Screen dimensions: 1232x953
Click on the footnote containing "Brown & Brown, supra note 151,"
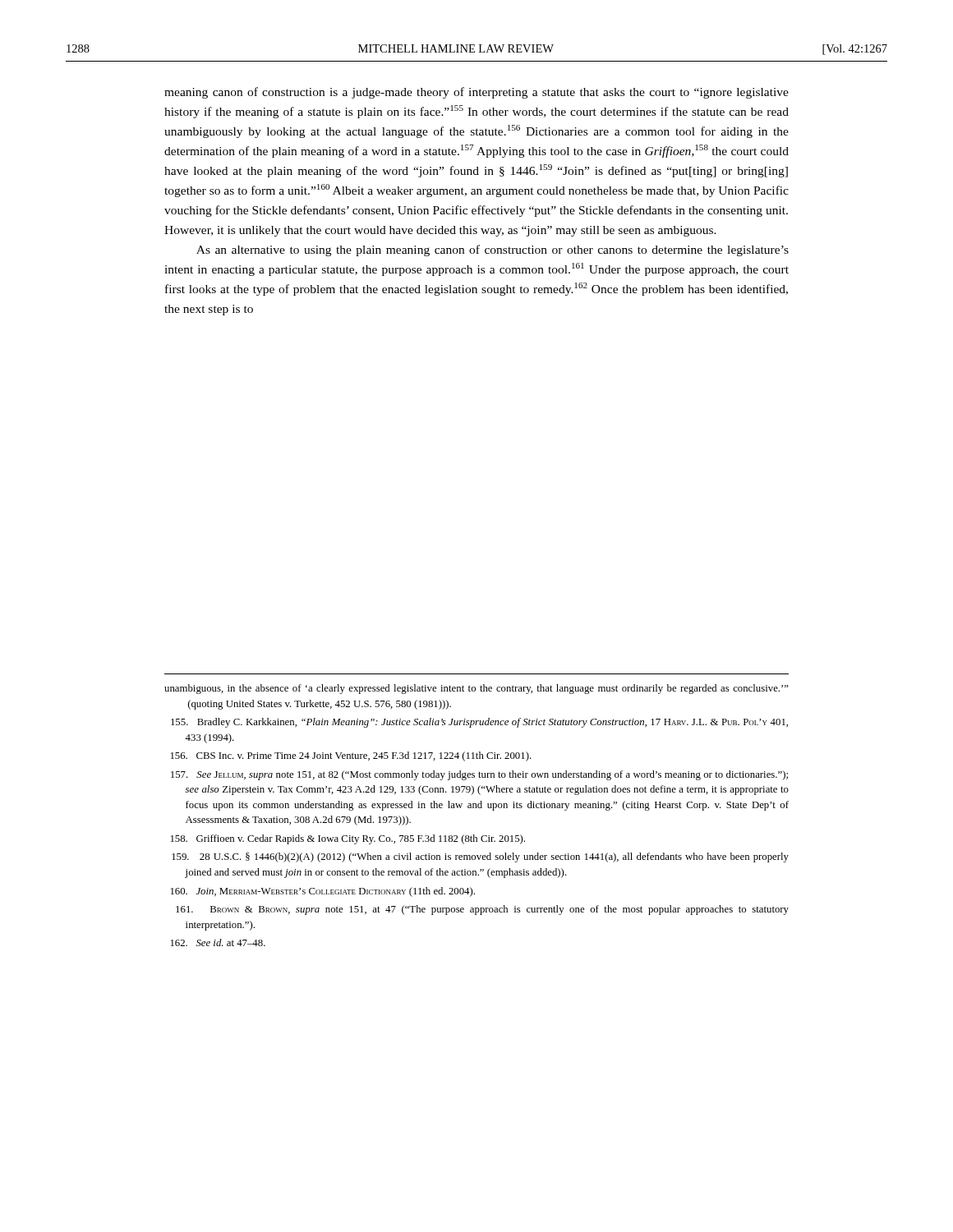[476, 917]
